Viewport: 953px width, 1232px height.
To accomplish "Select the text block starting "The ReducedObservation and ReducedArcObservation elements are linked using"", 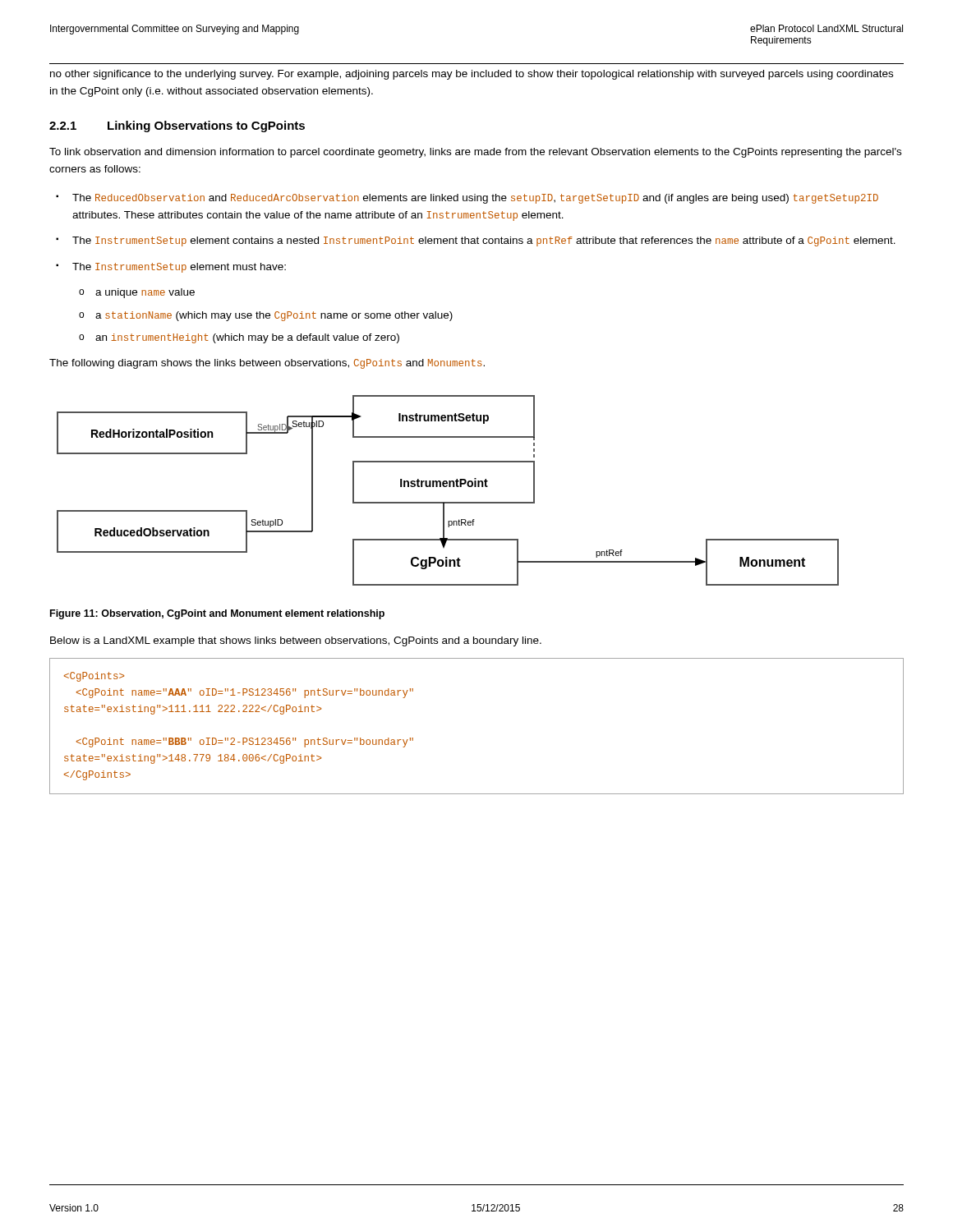I will click(475, 206).
